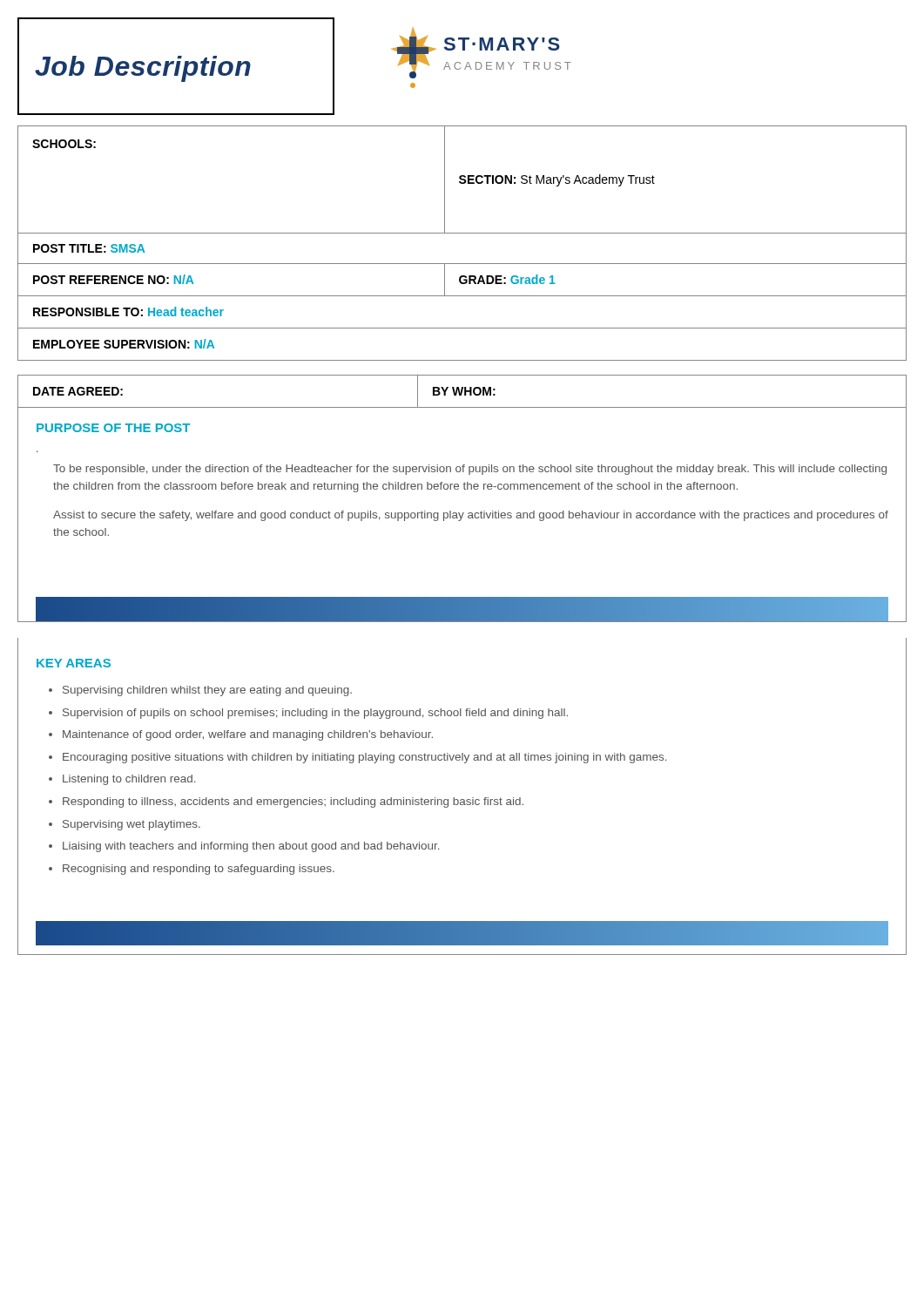924x1307 pixels.
Task: Locate the text block starting "KEY AREAS"
Action: [73, 663]
